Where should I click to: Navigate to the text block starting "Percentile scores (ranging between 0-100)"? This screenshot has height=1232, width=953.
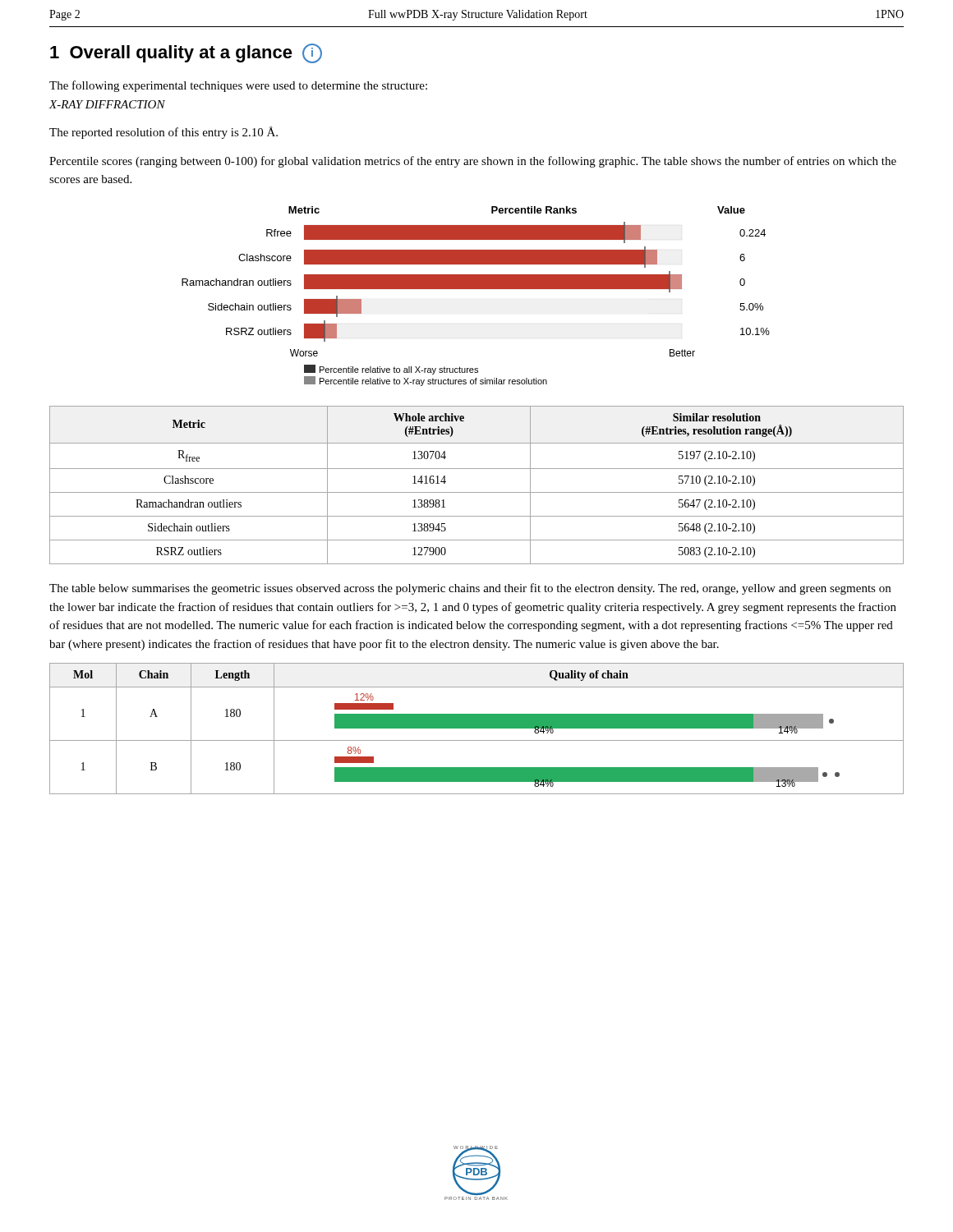(473, 170)
